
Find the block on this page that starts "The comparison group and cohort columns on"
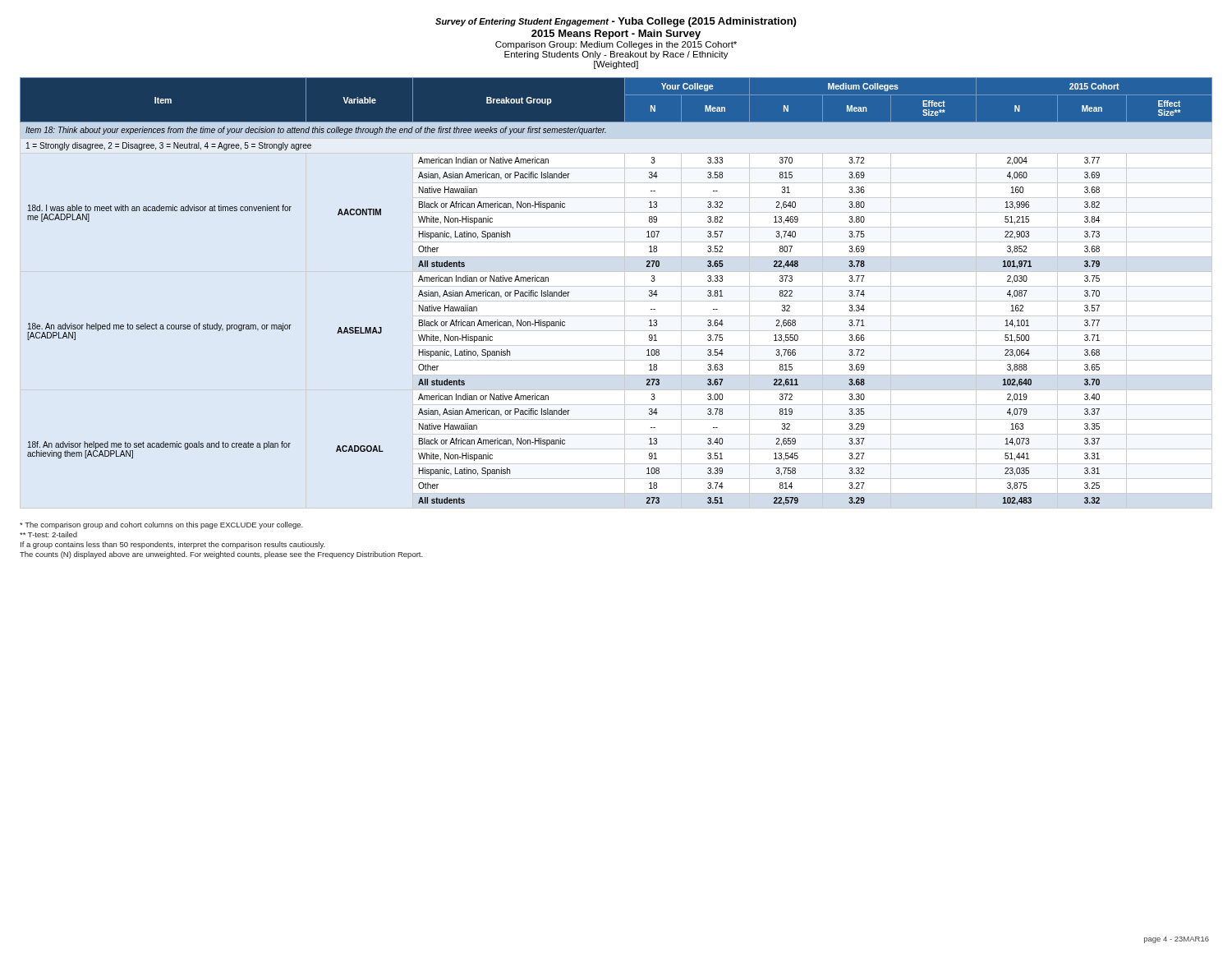click(x=161, y=525)
